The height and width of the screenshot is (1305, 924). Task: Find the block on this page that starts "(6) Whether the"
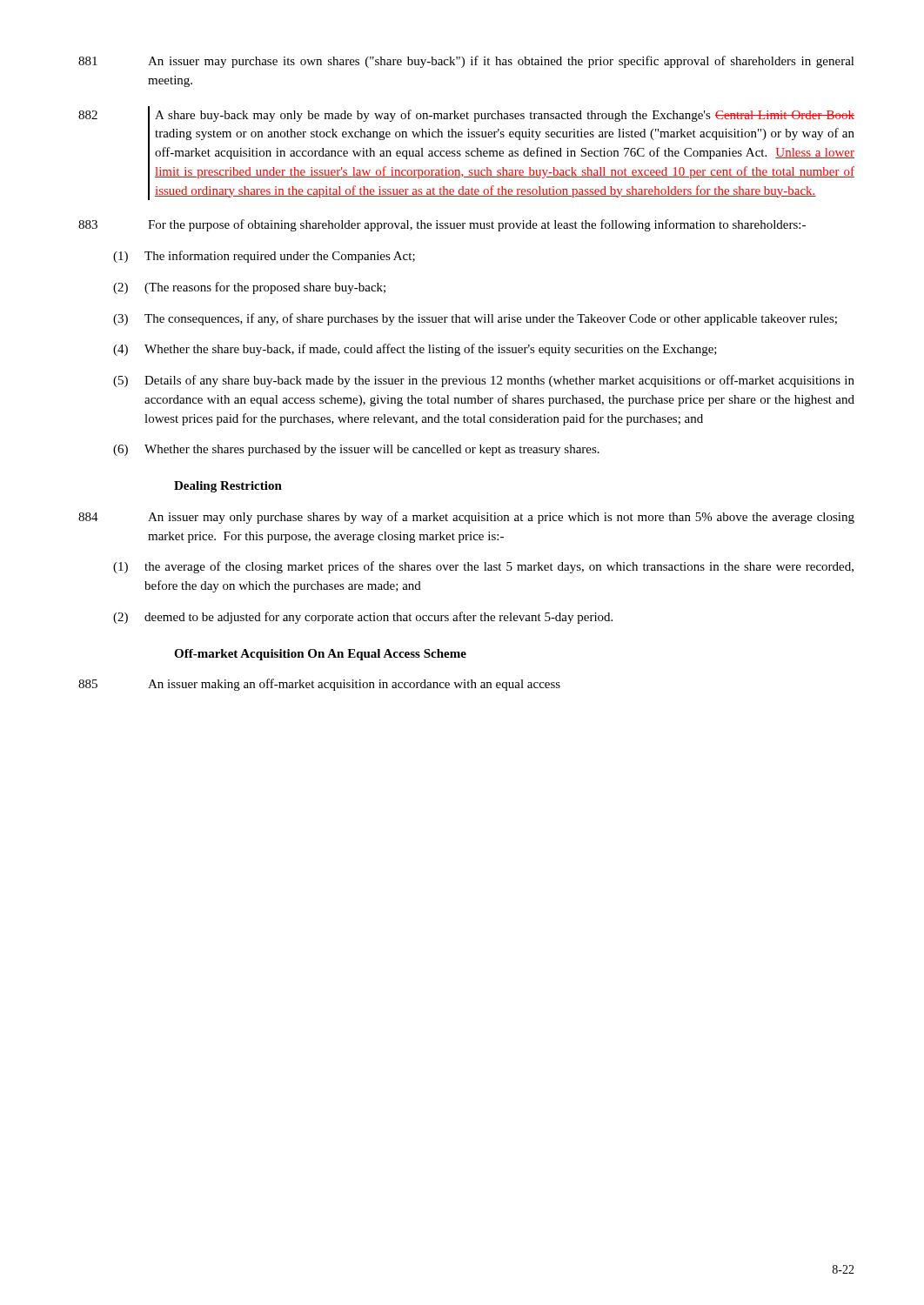click(484, 450)
